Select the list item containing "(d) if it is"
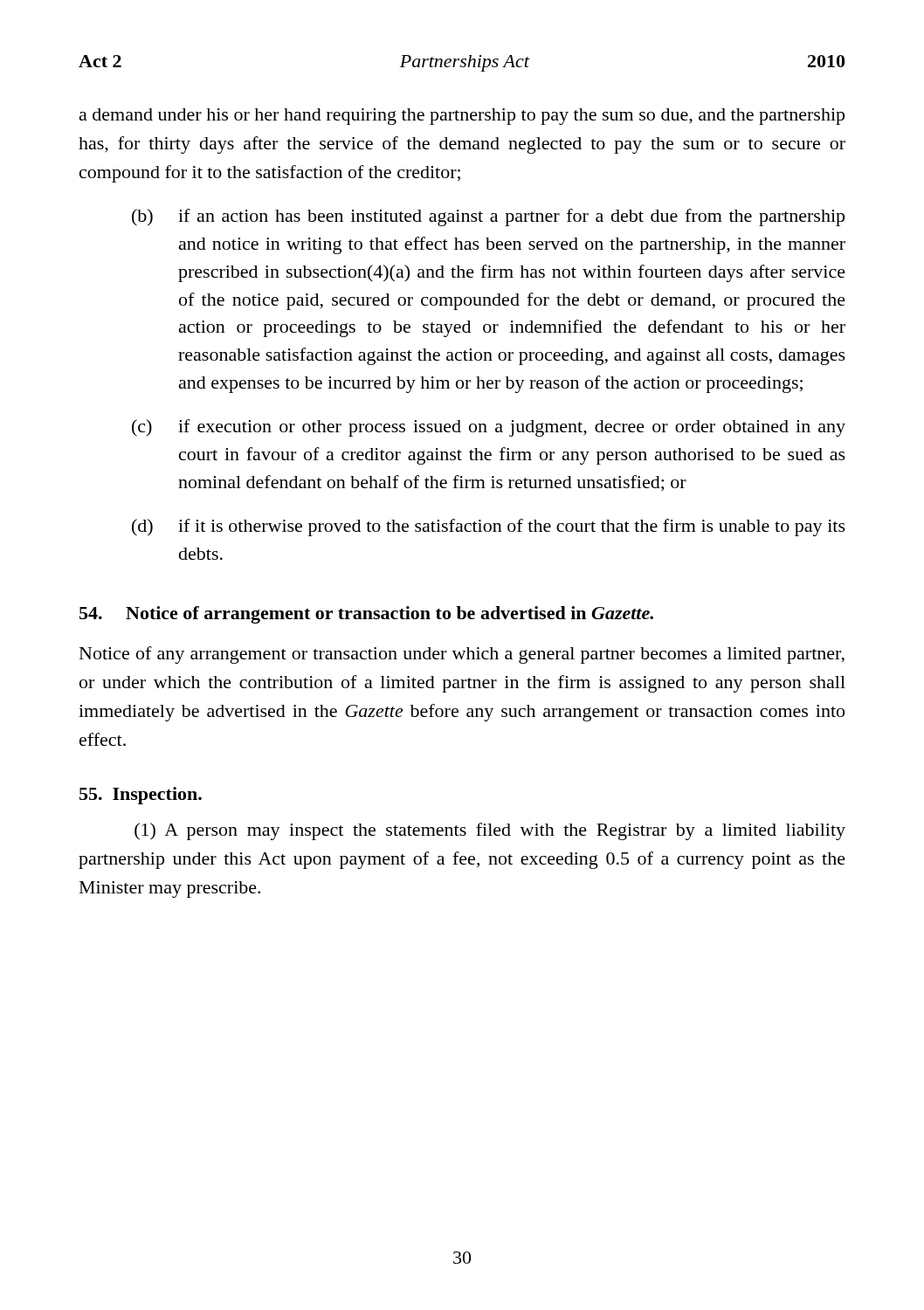The image size is (924, 1310). point(488,539)
